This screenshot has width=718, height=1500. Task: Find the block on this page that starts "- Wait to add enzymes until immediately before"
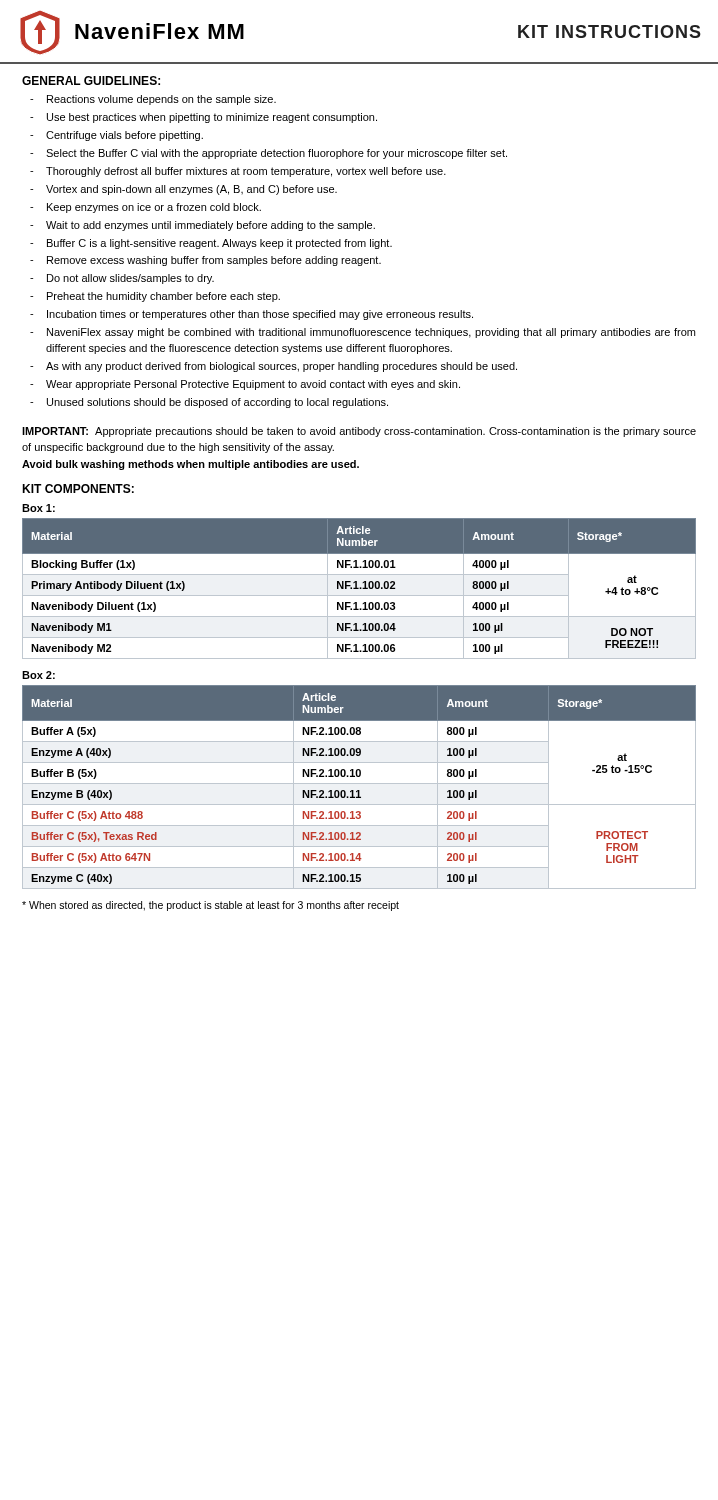363,226
